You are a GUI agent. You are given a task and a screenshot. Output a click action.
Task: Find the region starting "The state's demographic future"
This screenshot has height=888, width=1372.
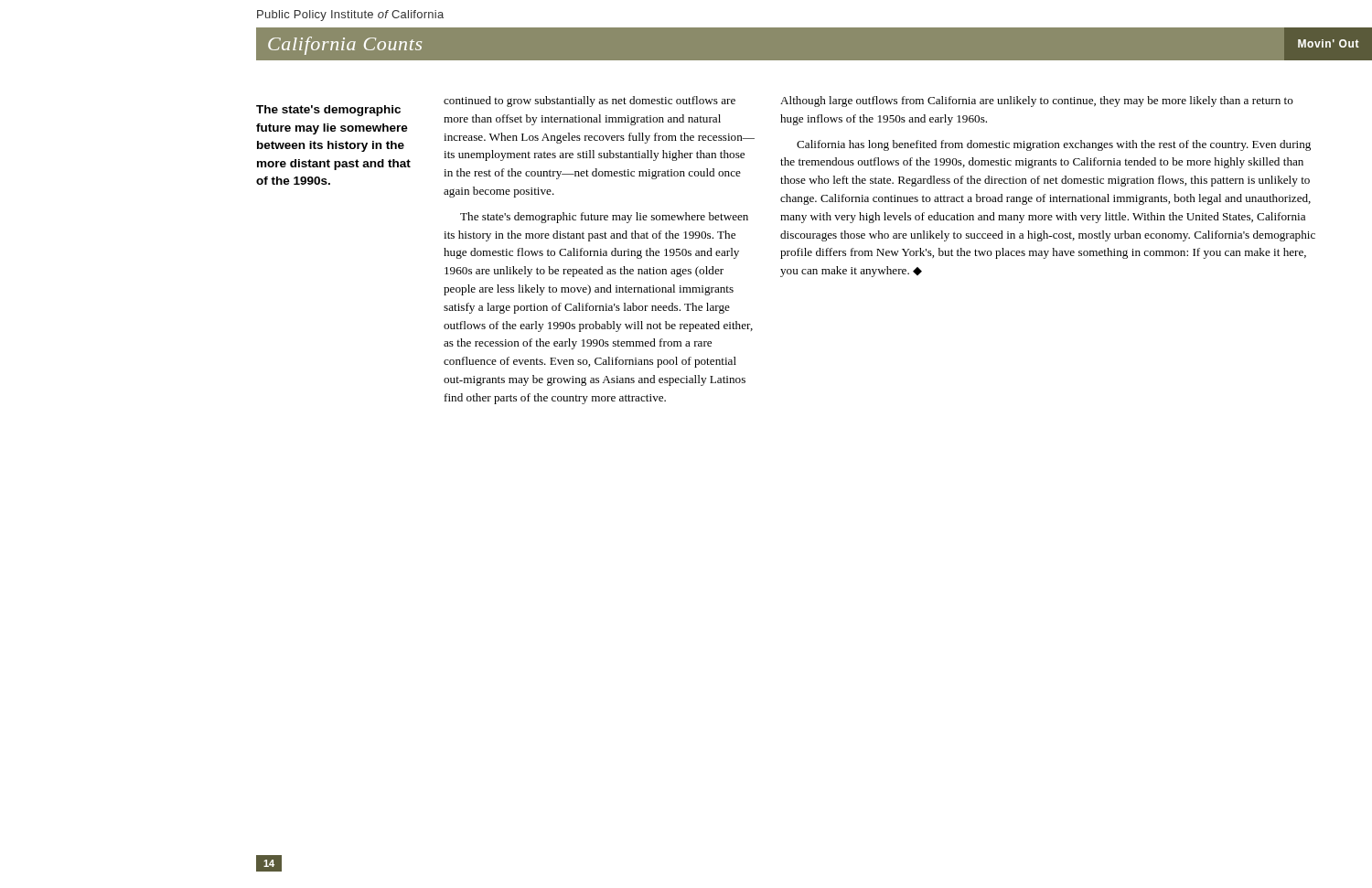pyautogui.click(x=333, y=145)
